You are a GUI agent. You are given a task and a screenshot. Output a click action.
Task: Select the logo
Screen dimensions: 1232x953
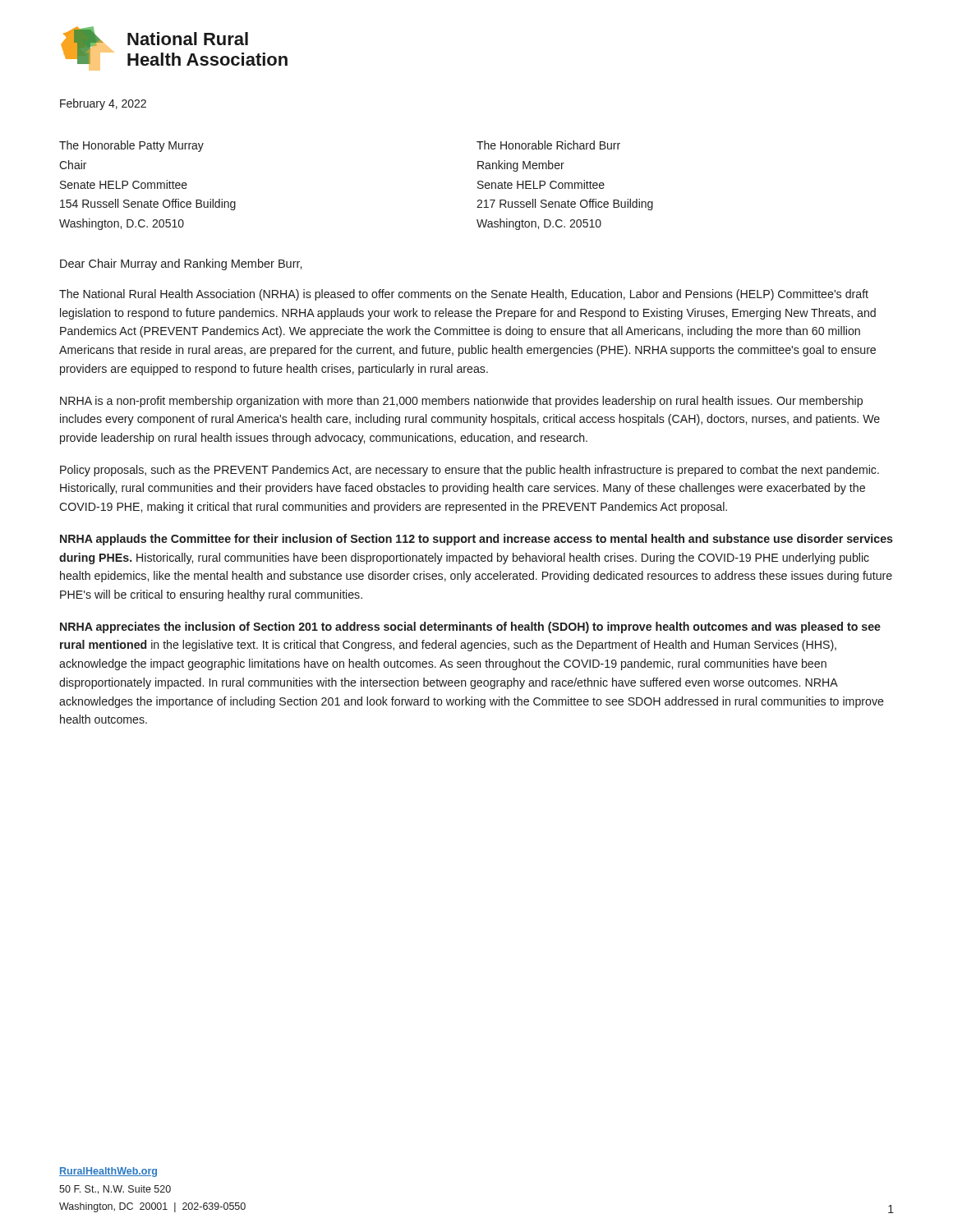[476, 49]
